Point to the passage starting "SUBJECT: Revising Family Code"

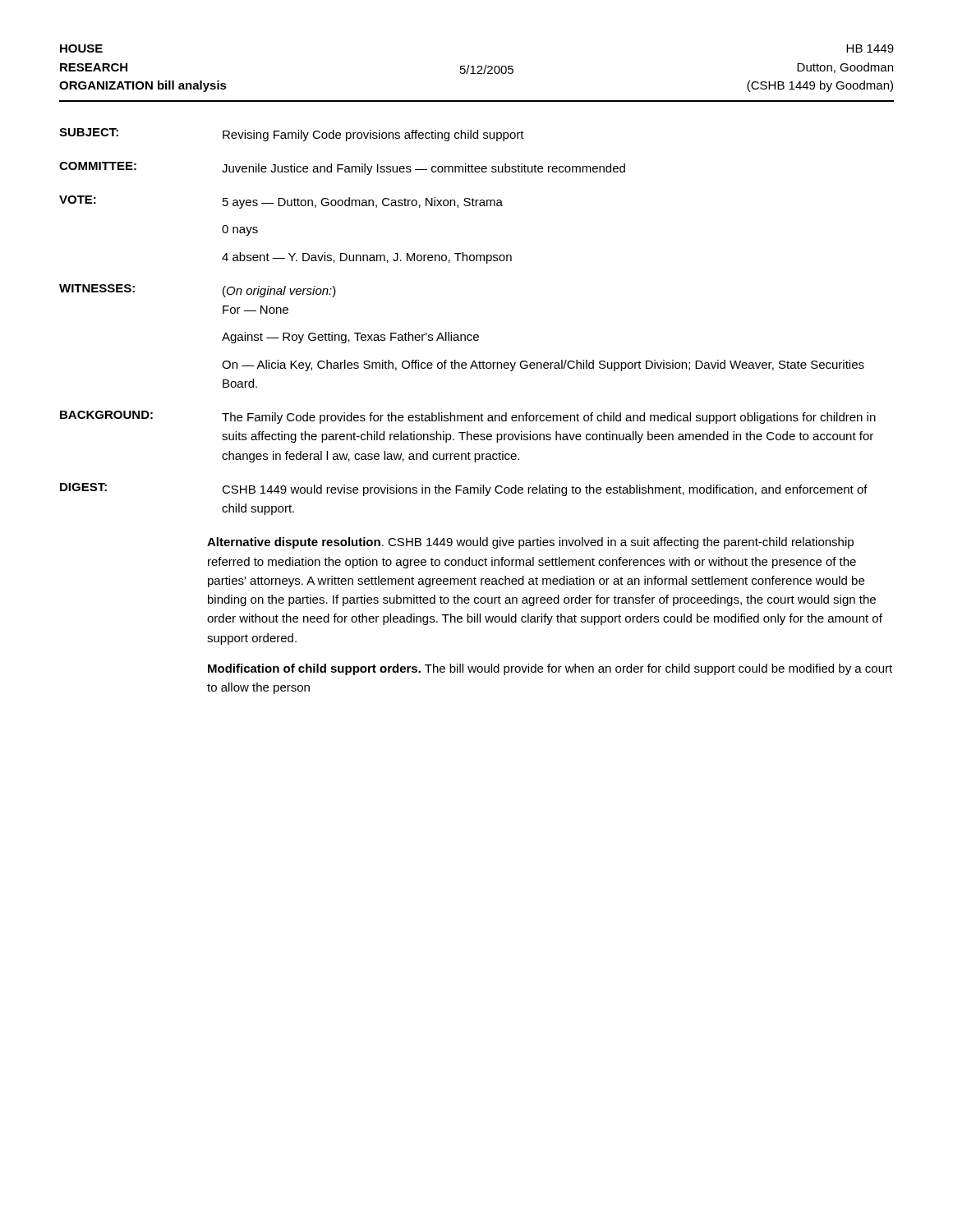476,134
